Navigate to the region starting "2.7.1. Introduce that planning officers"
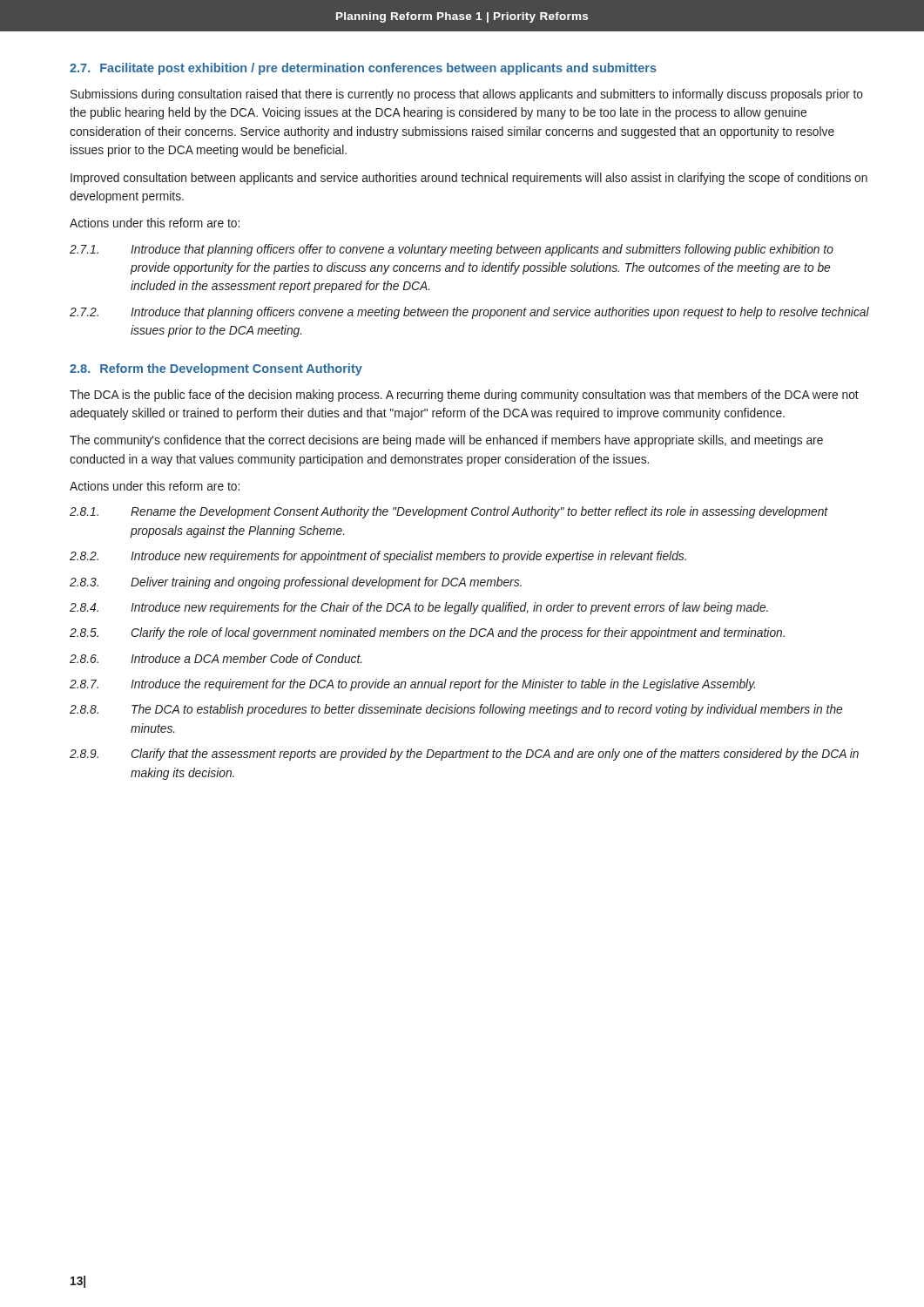Viewport: 924px width, 1307px height. click(x=471, y=268)
